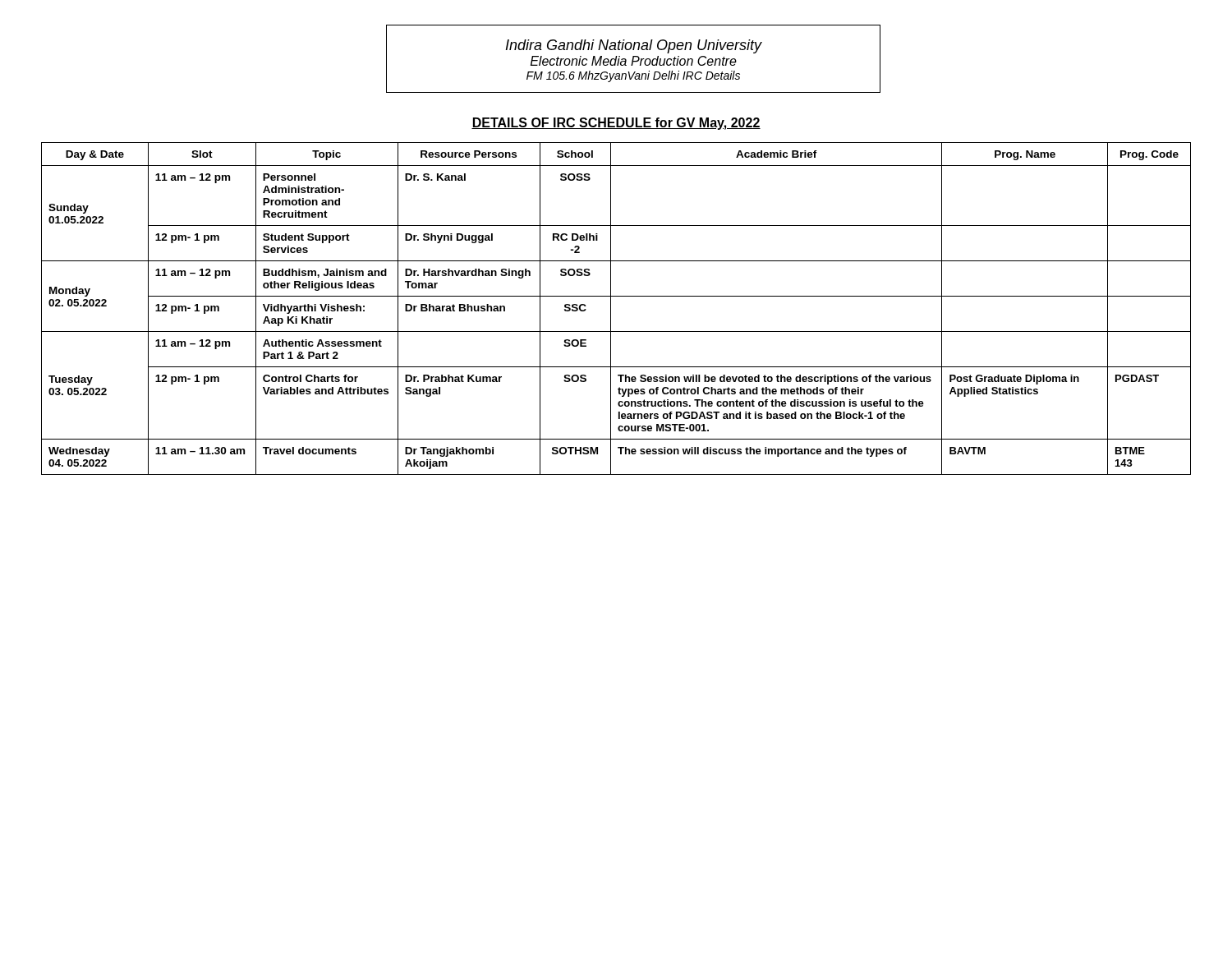Find the table that mentions "Sunday 01.05.2022"
Viewport: 1232px width, 953px height.
(x=616, y=308)
